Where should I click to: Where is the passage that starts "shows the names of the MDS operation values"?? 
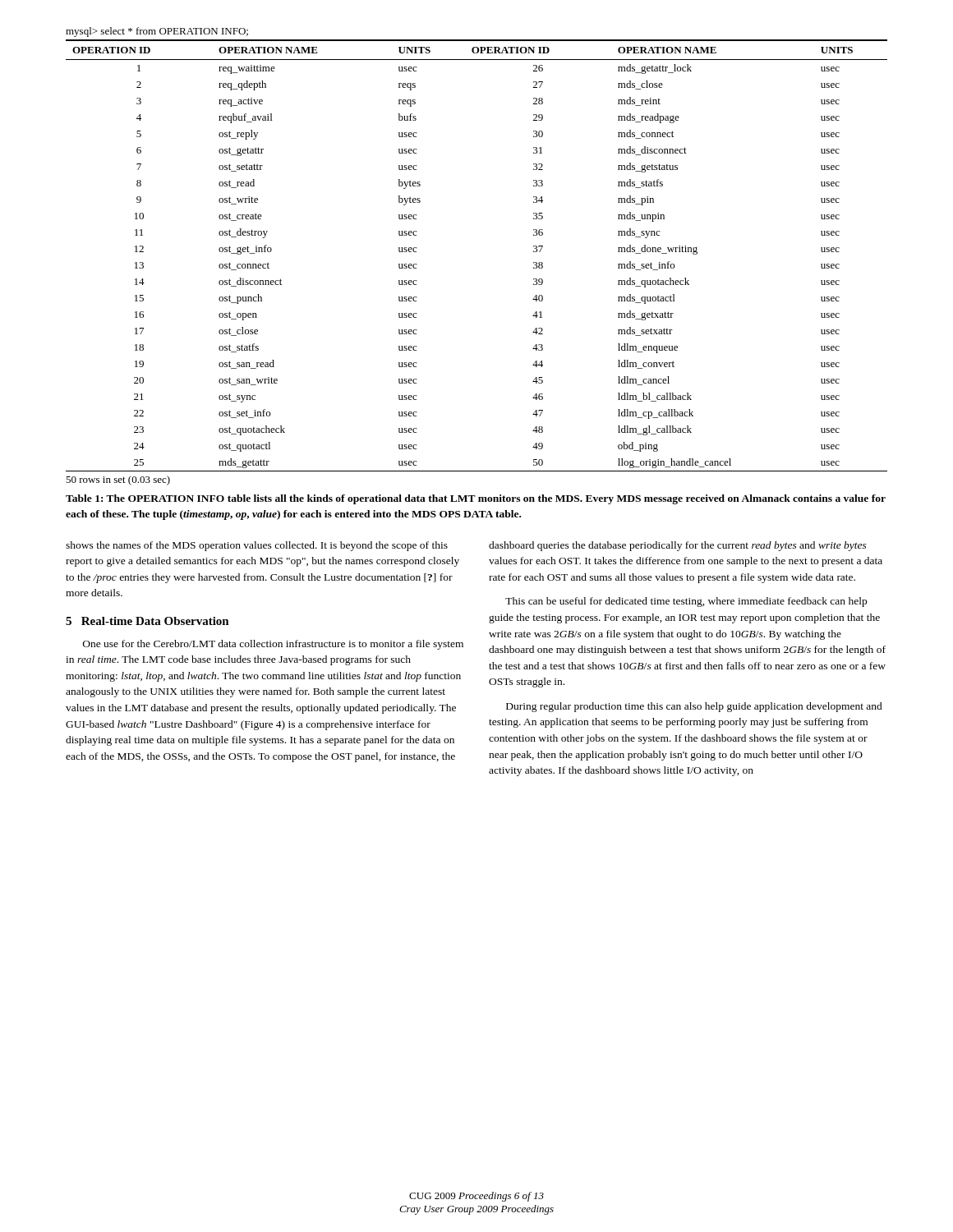[265, 569]
